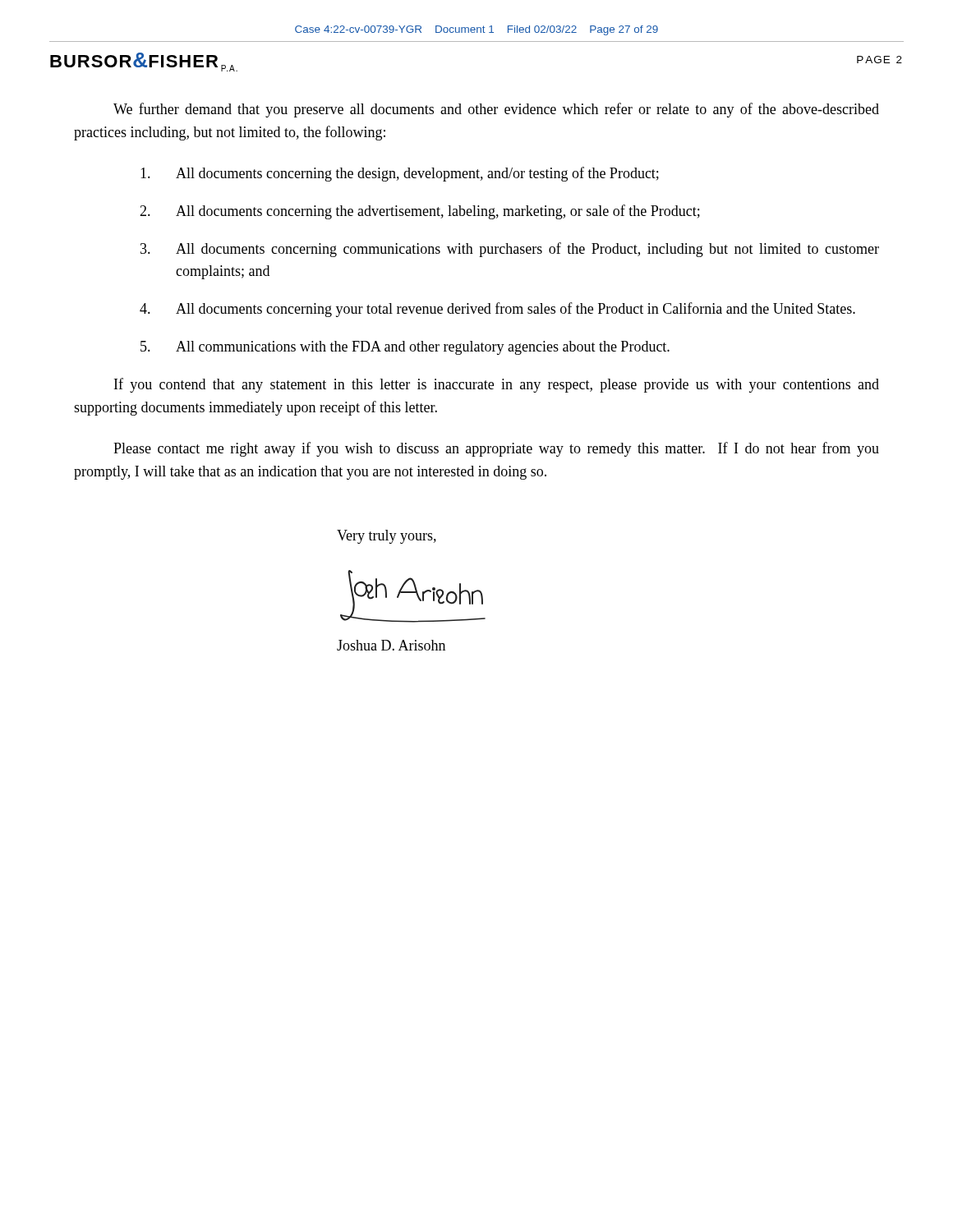Find the text block that reads "We further demand that you preserve all"

coord(476,121)
